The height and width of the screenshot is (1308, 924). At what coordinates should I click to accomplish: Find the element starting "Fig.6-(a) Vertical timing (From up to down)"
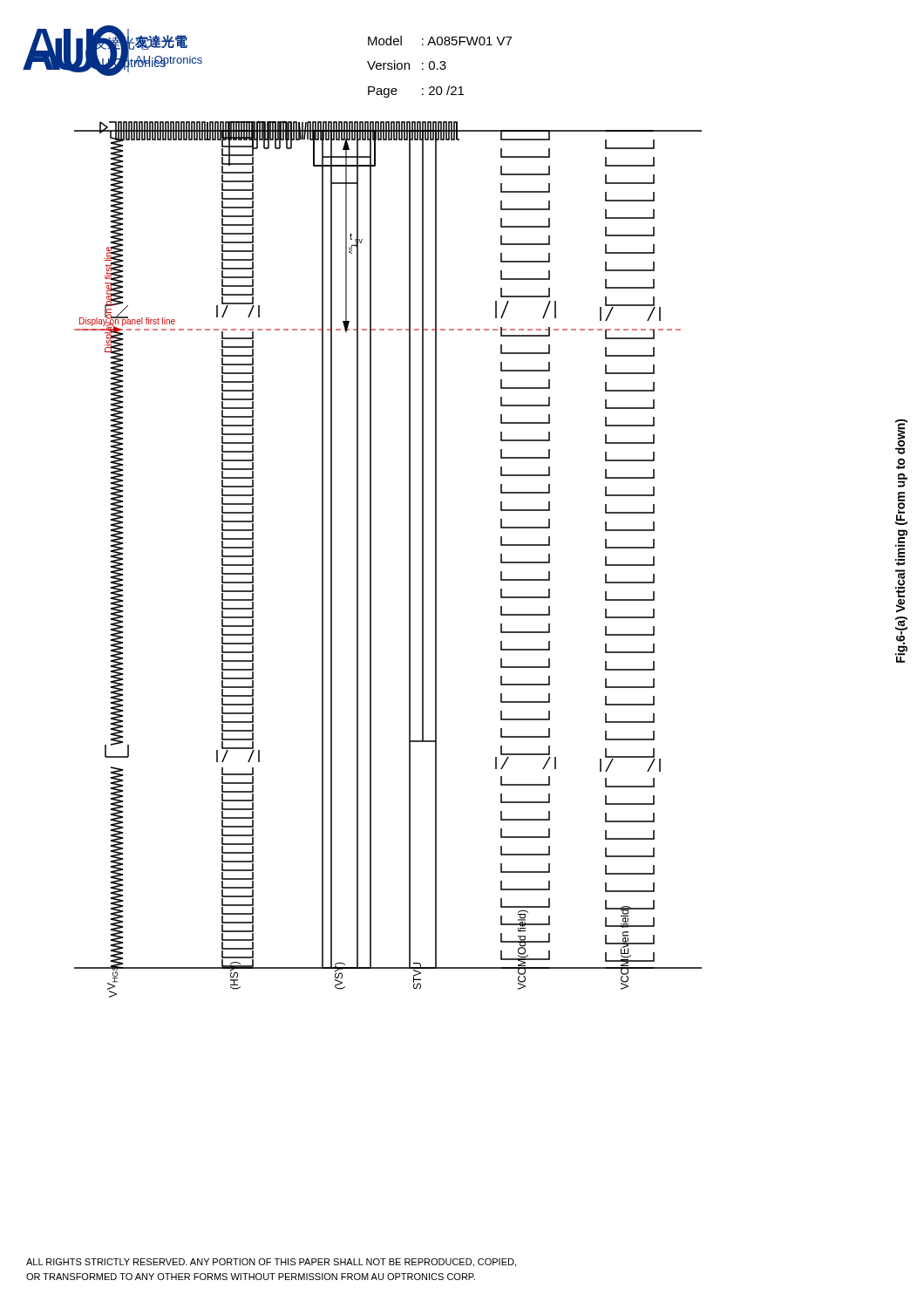pyautogui.click(x=900, y=541)
